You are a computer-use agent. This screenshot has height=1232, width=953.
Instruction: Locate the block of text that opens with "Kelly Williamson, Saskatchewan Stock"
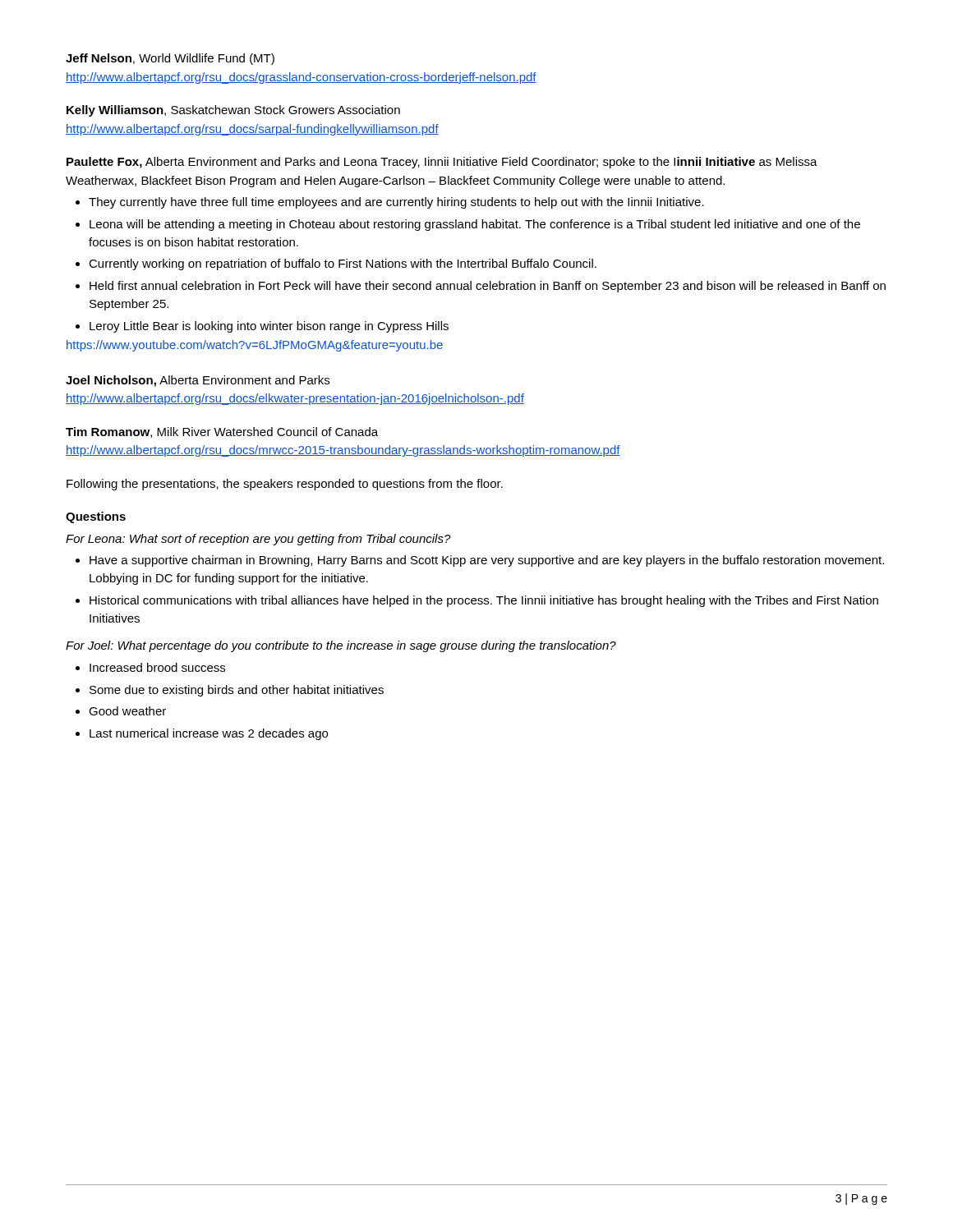pyautogui.click(x=252, y=119)
